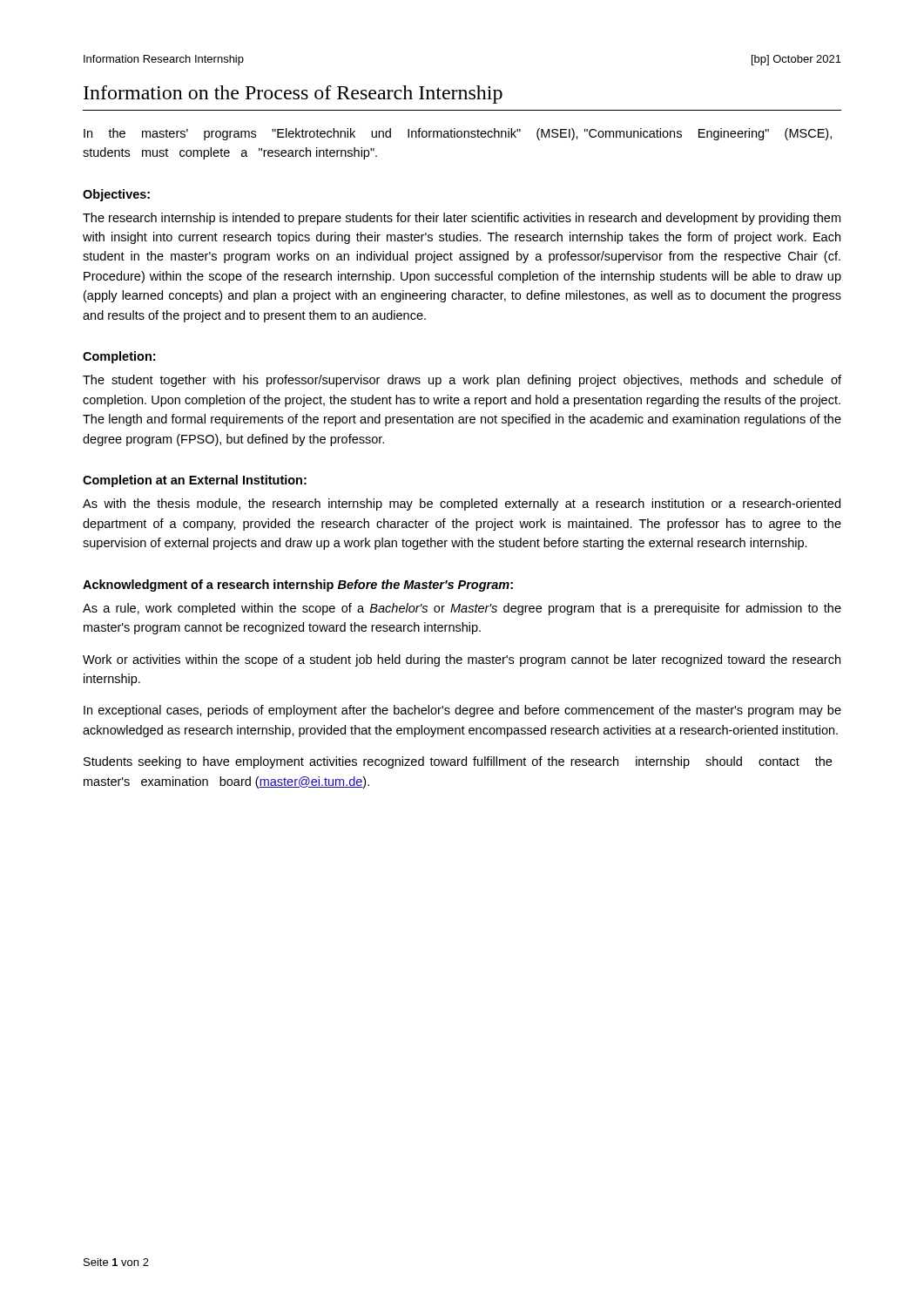
Task: Click on the block starting "Acknowledgment of a research internship Before the Master's"
Action: (x=298, y=584)
